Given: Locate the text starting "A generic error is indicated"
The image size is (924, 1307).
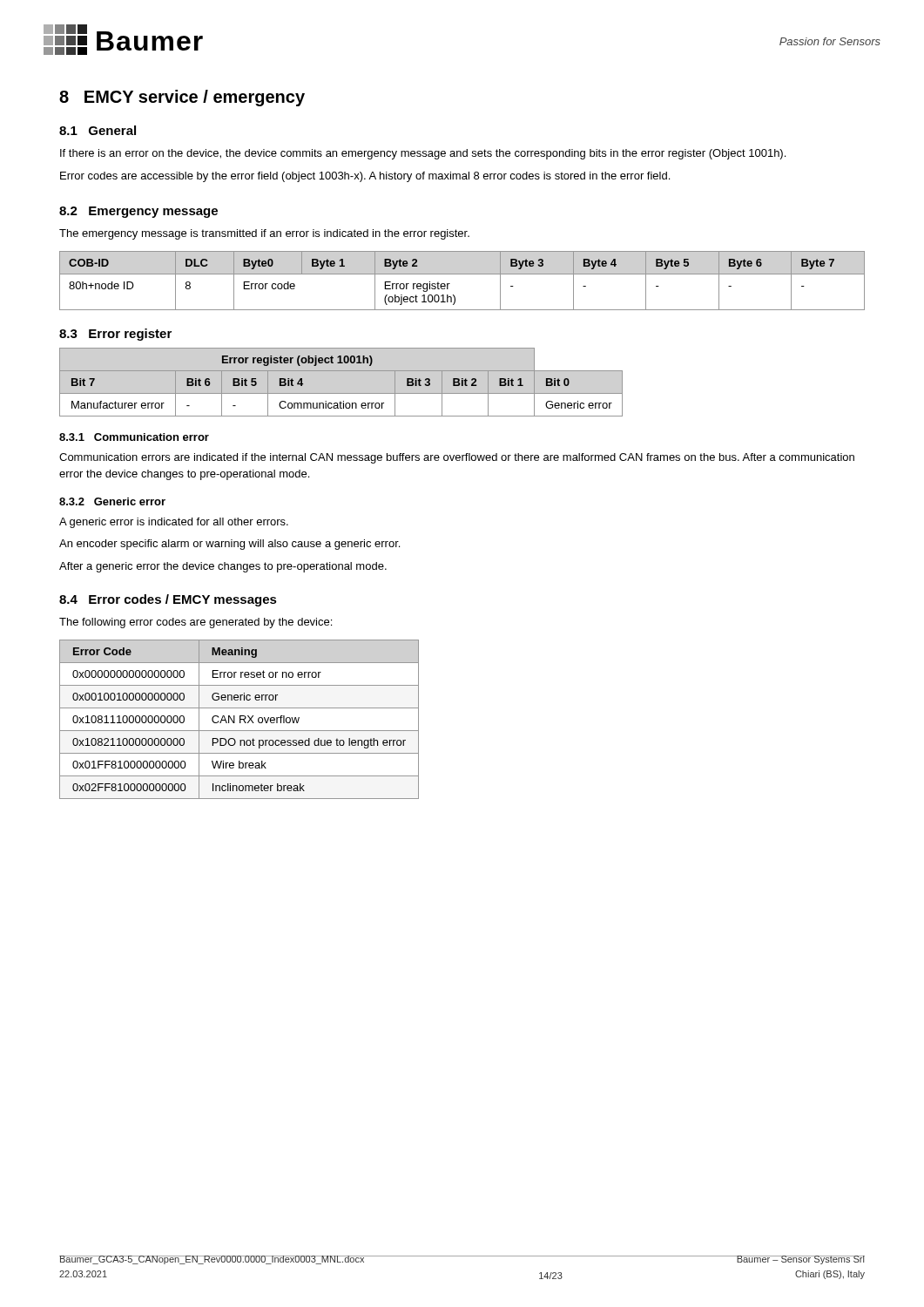Looking at the screenshot, I should tap(174, 523).
